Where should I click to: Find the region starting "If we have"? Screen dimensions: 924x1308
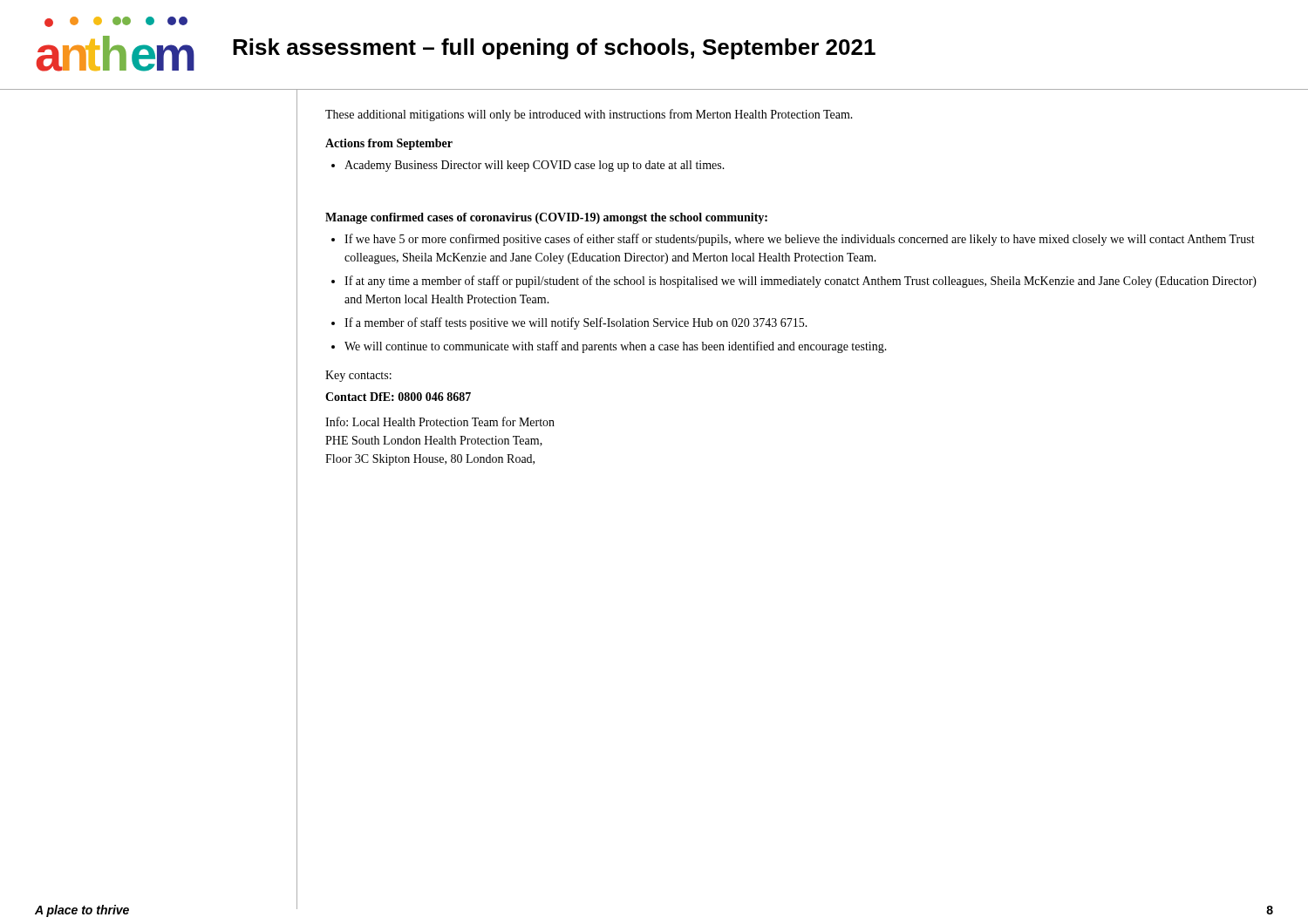tap(799, 248)
